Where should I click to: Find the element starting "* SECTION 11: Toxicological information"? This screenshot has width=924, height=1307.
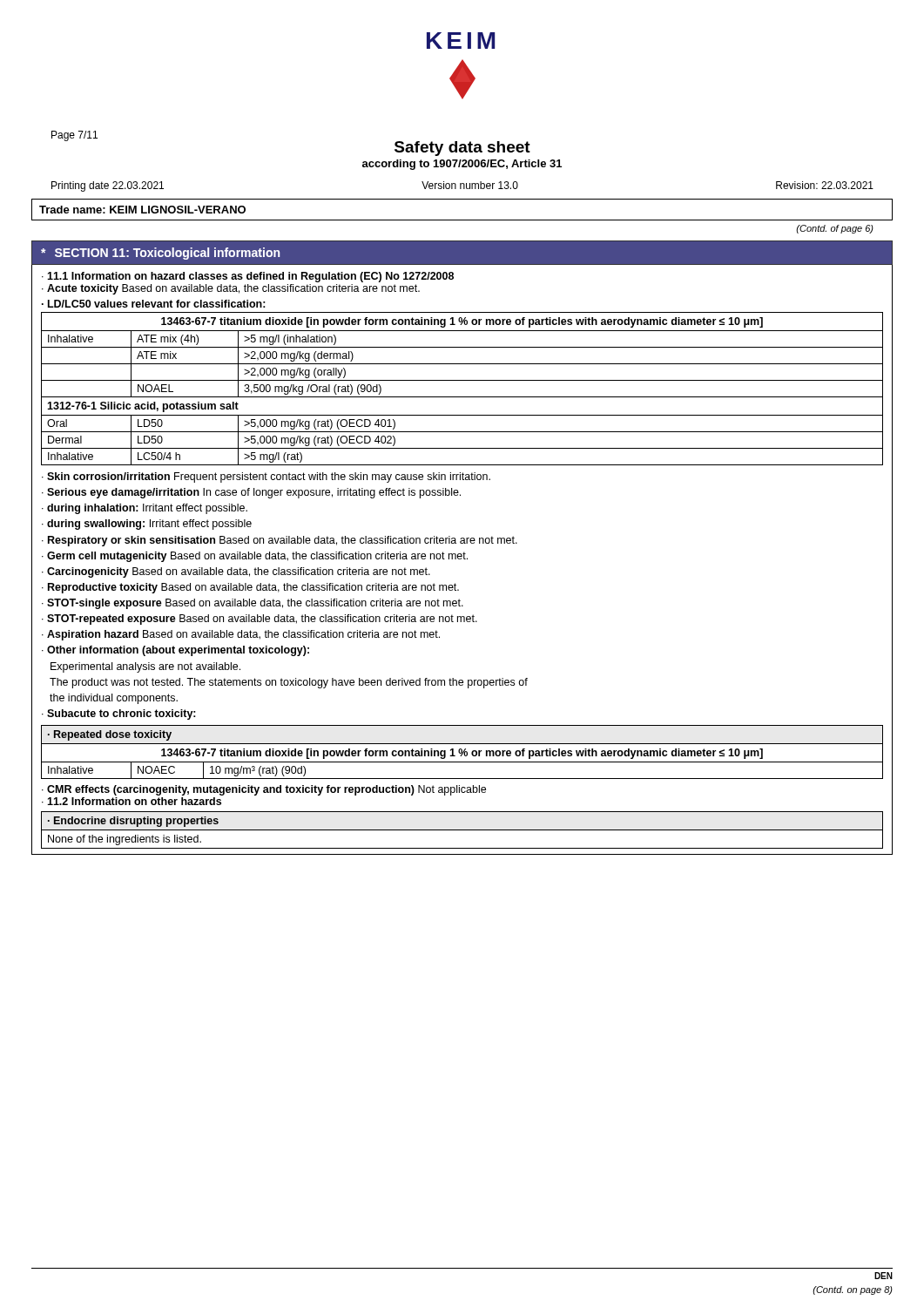[x=161, y=253]
